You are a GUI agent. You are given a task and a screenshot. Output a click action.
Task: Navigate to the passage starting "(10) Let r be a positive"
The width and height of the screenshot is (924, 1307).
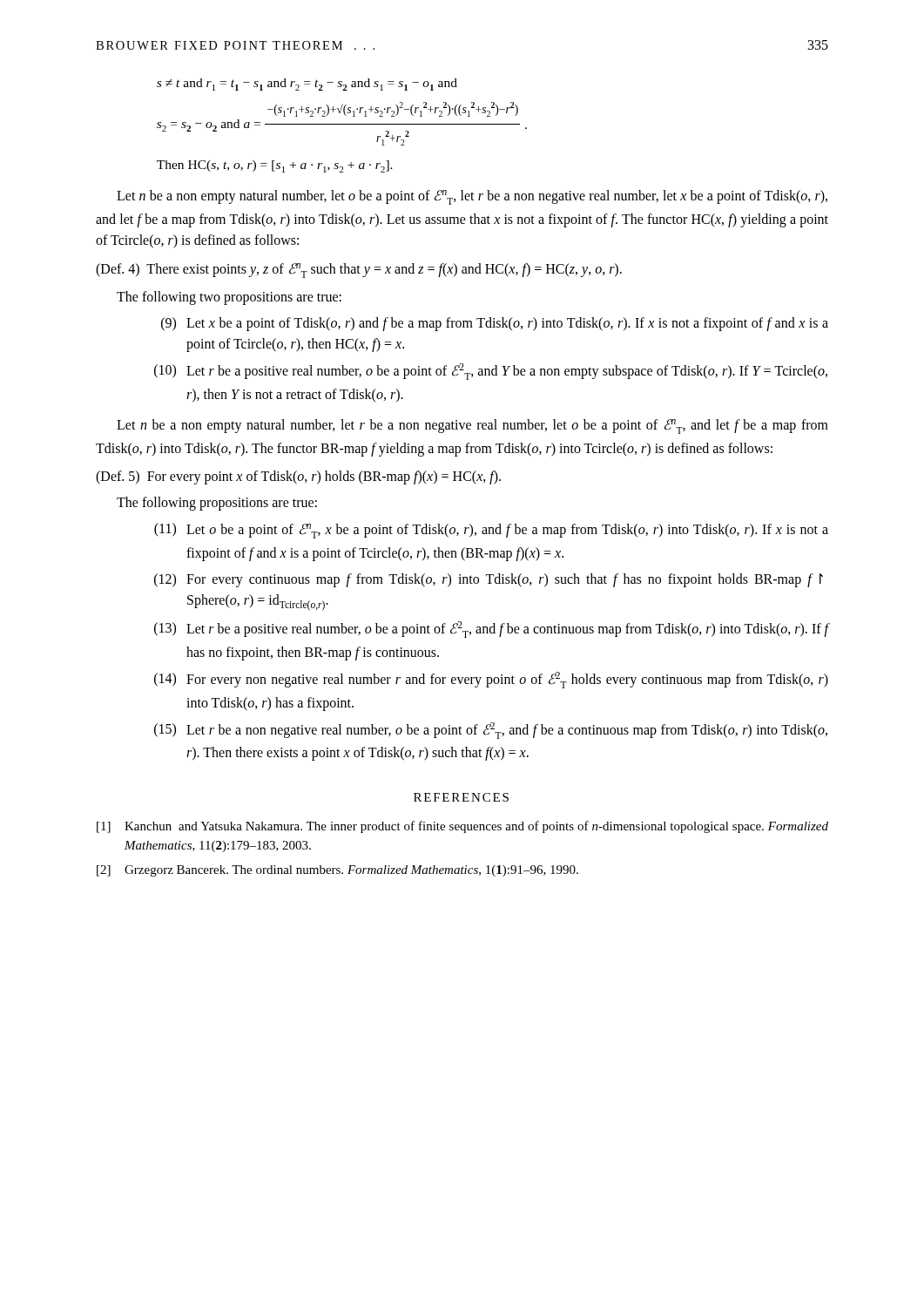(476, 383)
